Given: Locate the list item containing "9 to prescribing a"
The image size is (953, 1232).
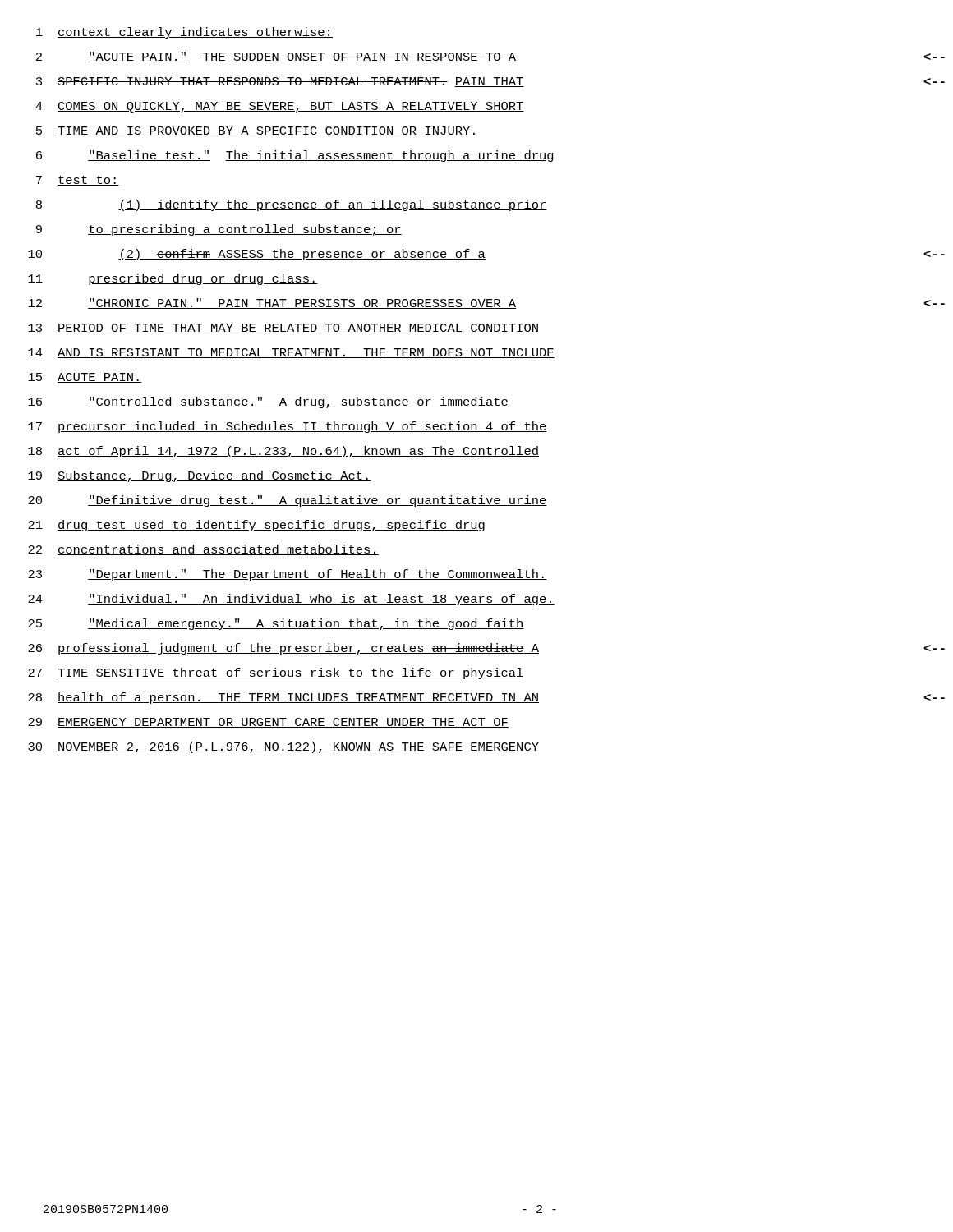Looking at the screenshot, I should (x=219, y=230).
